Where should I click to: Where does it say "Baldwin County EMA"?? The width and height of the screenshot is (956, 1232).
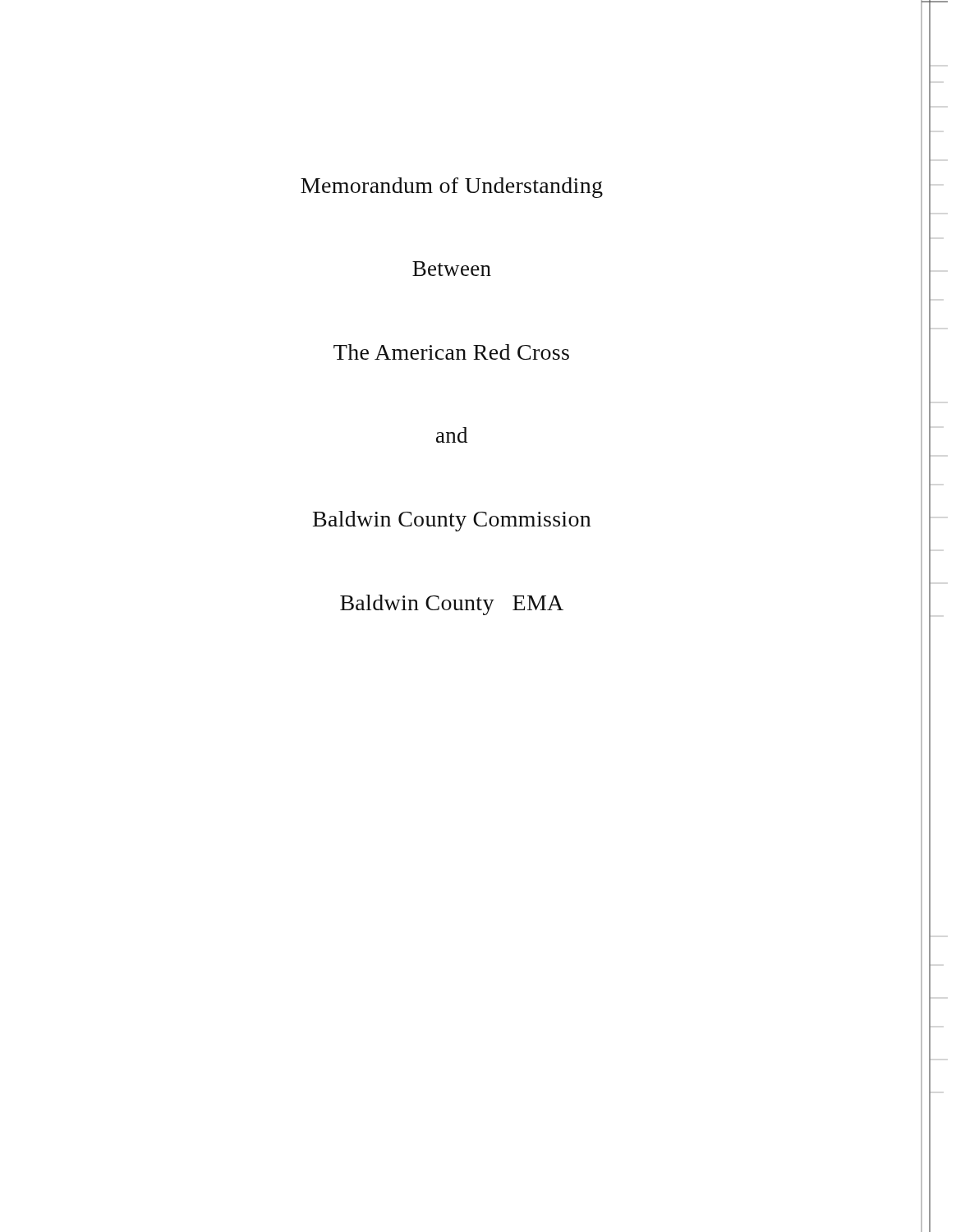click(x=452, y=602)
